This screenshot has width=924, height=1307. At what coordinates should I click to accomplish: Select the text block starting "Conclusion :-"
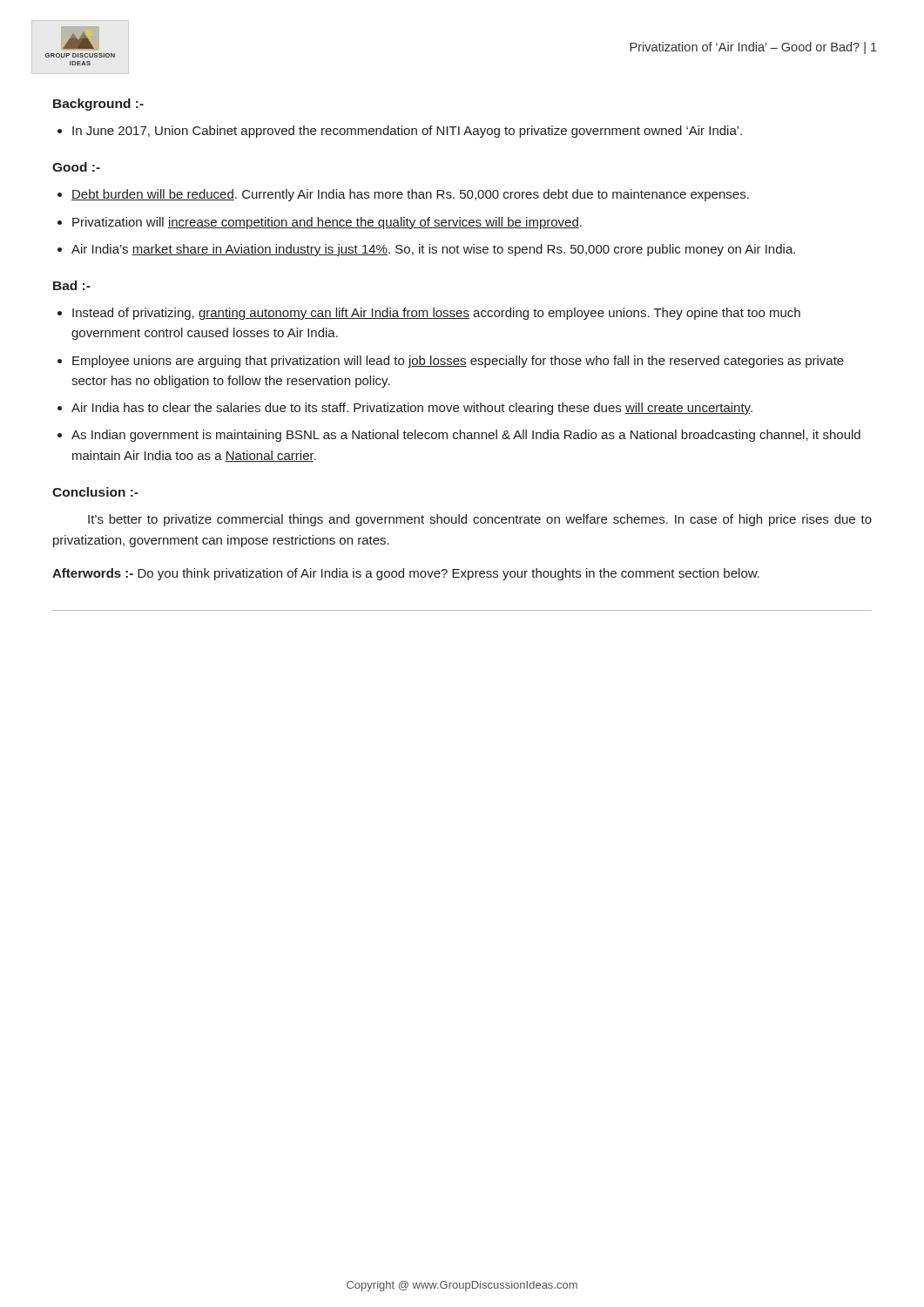[x=95, y=492]
